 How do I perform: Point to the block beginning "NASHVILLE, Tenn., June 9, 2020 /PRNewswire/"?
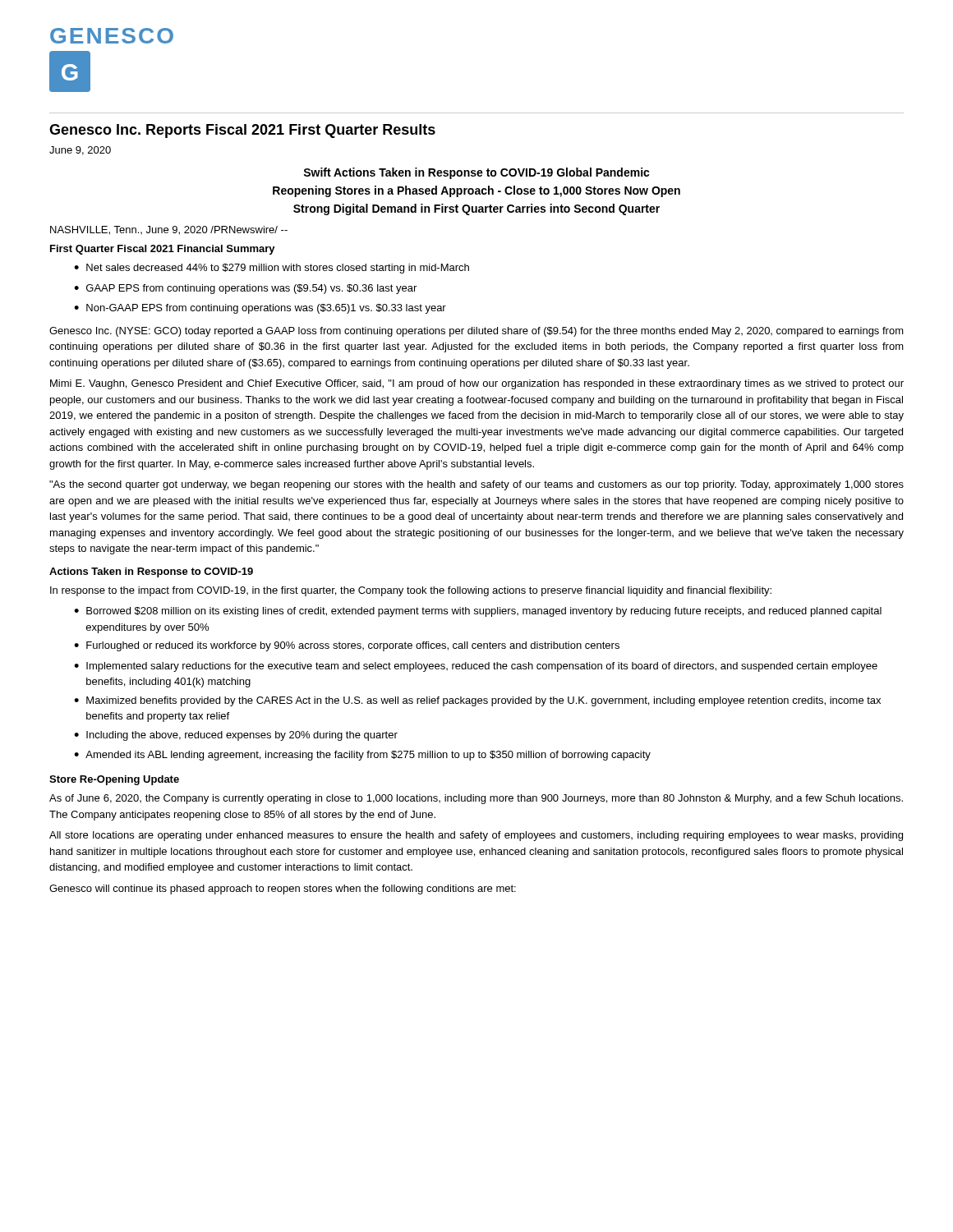[168, 230]
